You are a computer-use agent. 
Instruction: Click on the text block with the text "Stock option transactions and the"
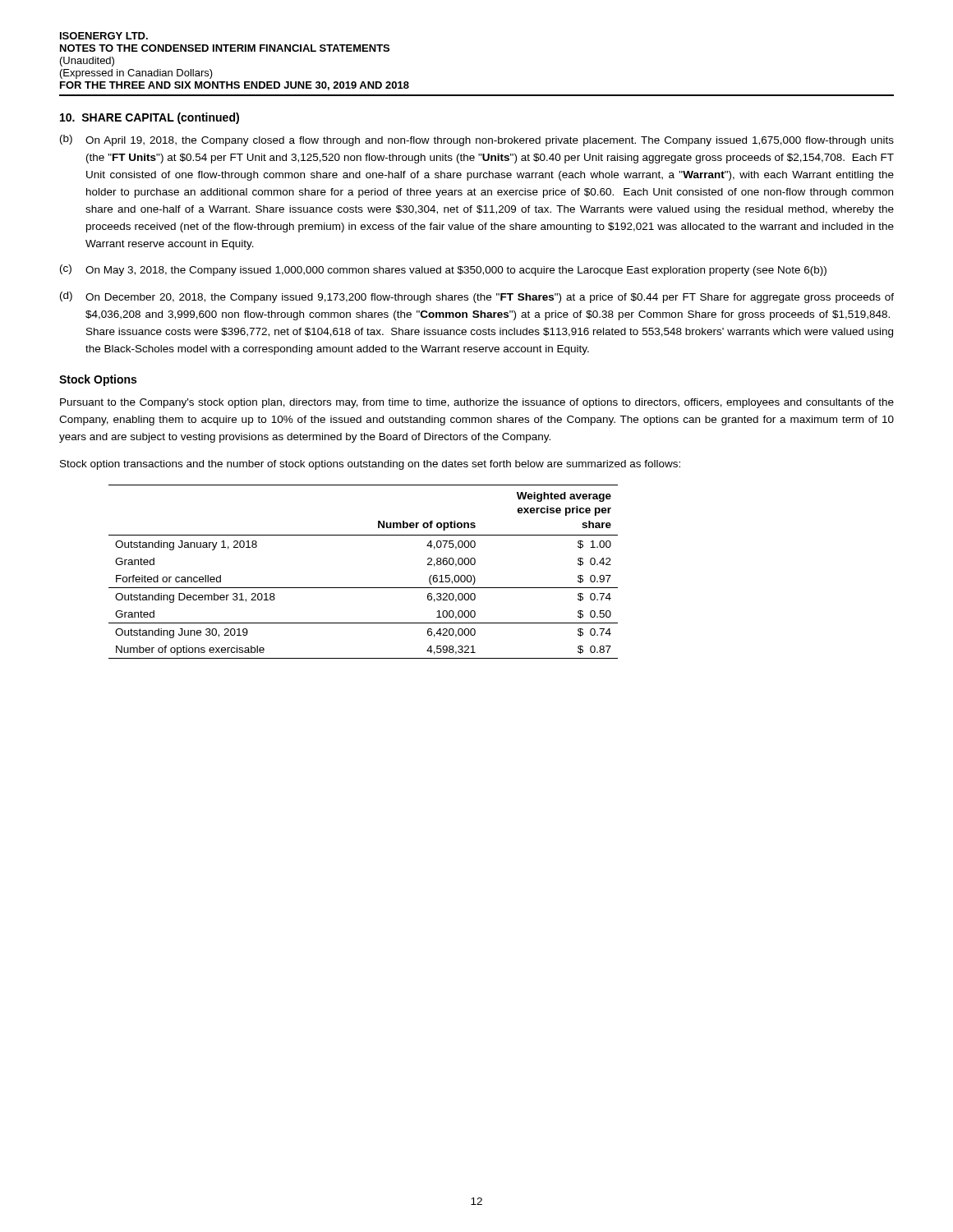[x=370, y=463]
